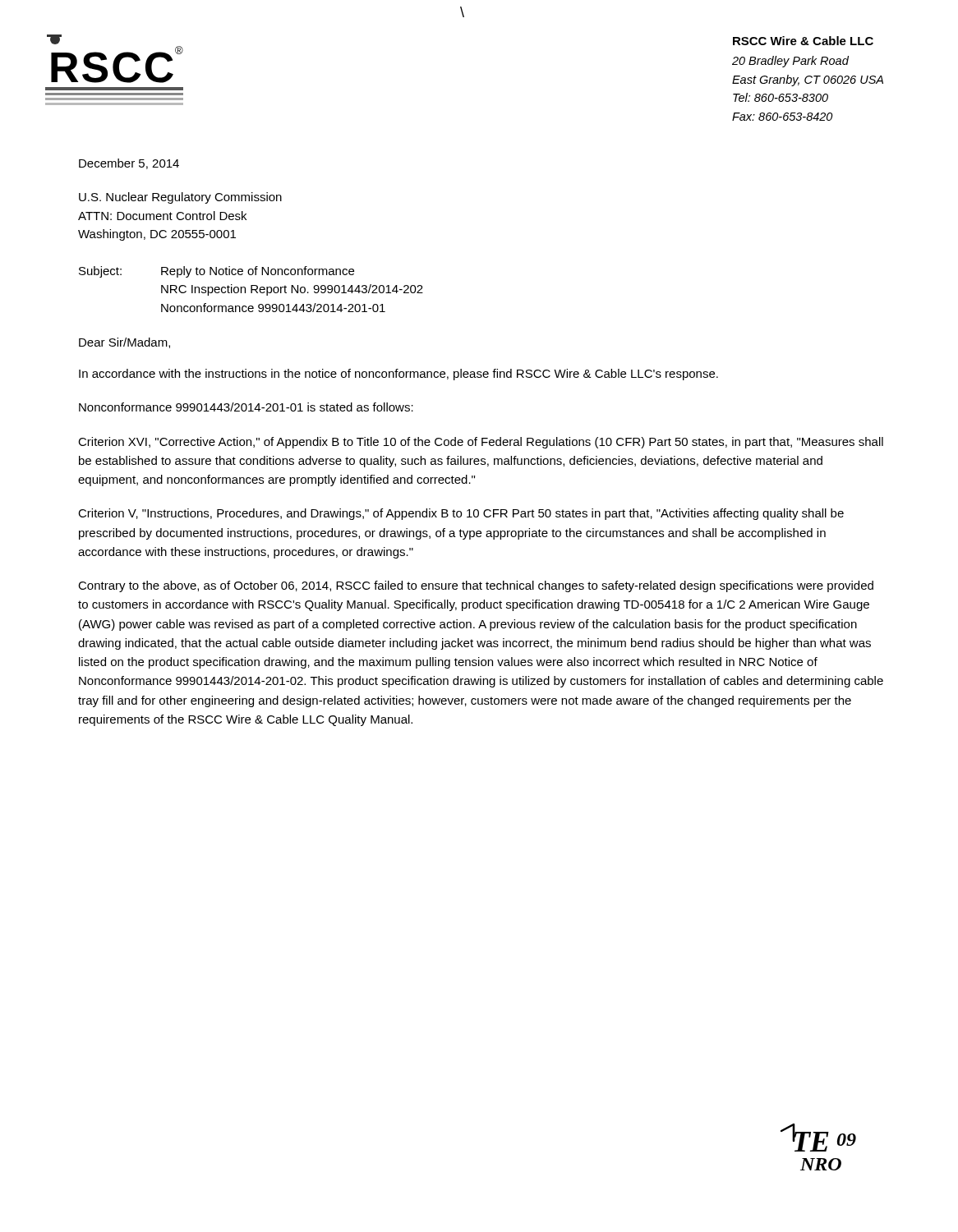Image resolution: width=958 pixels, height=1232 pixels.
Task: Locate the element starting "Dear Sir/Madam,"
Action: click(125, 342)
